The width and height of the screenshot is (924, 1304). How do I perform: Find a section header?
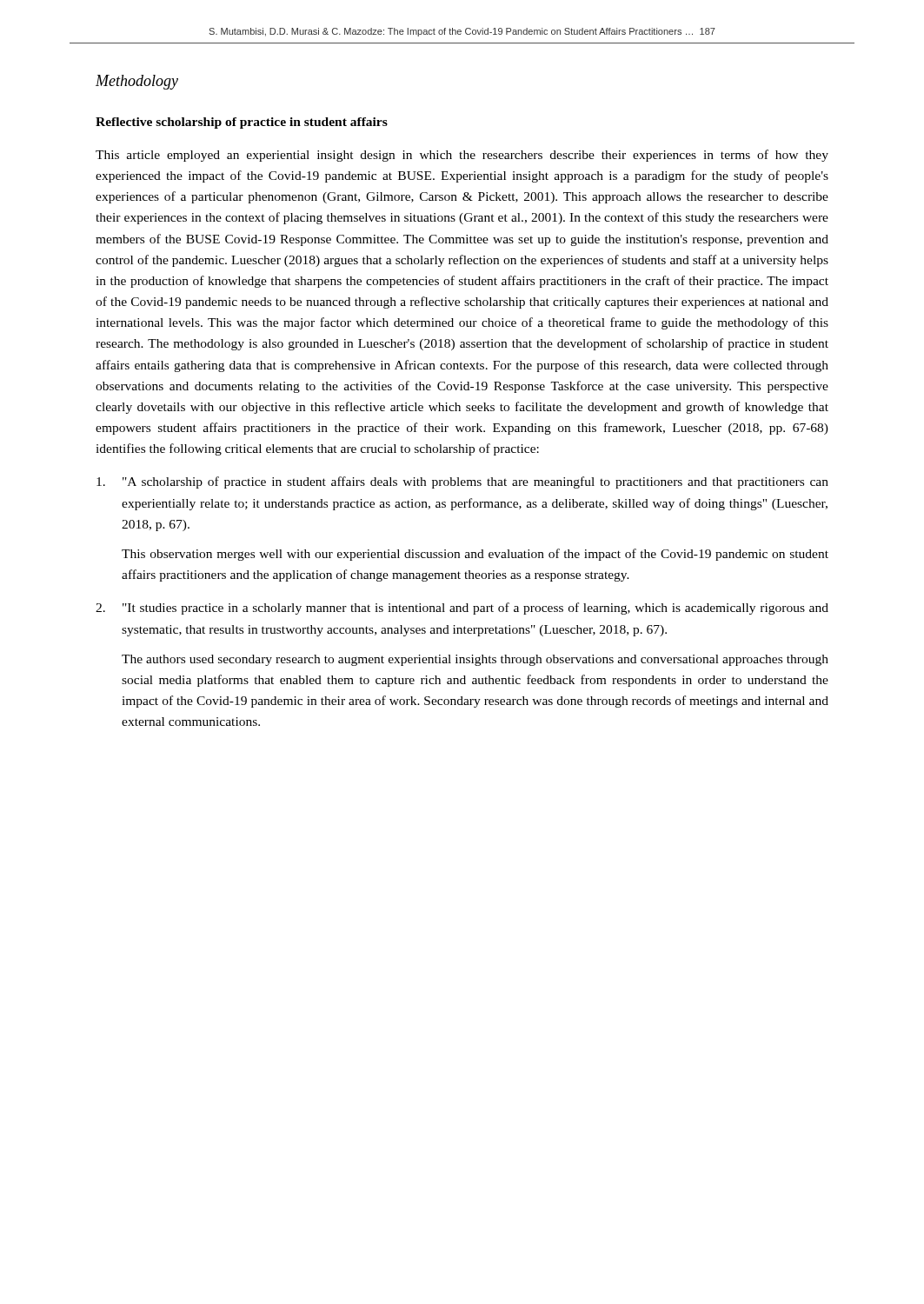point(242,121)
